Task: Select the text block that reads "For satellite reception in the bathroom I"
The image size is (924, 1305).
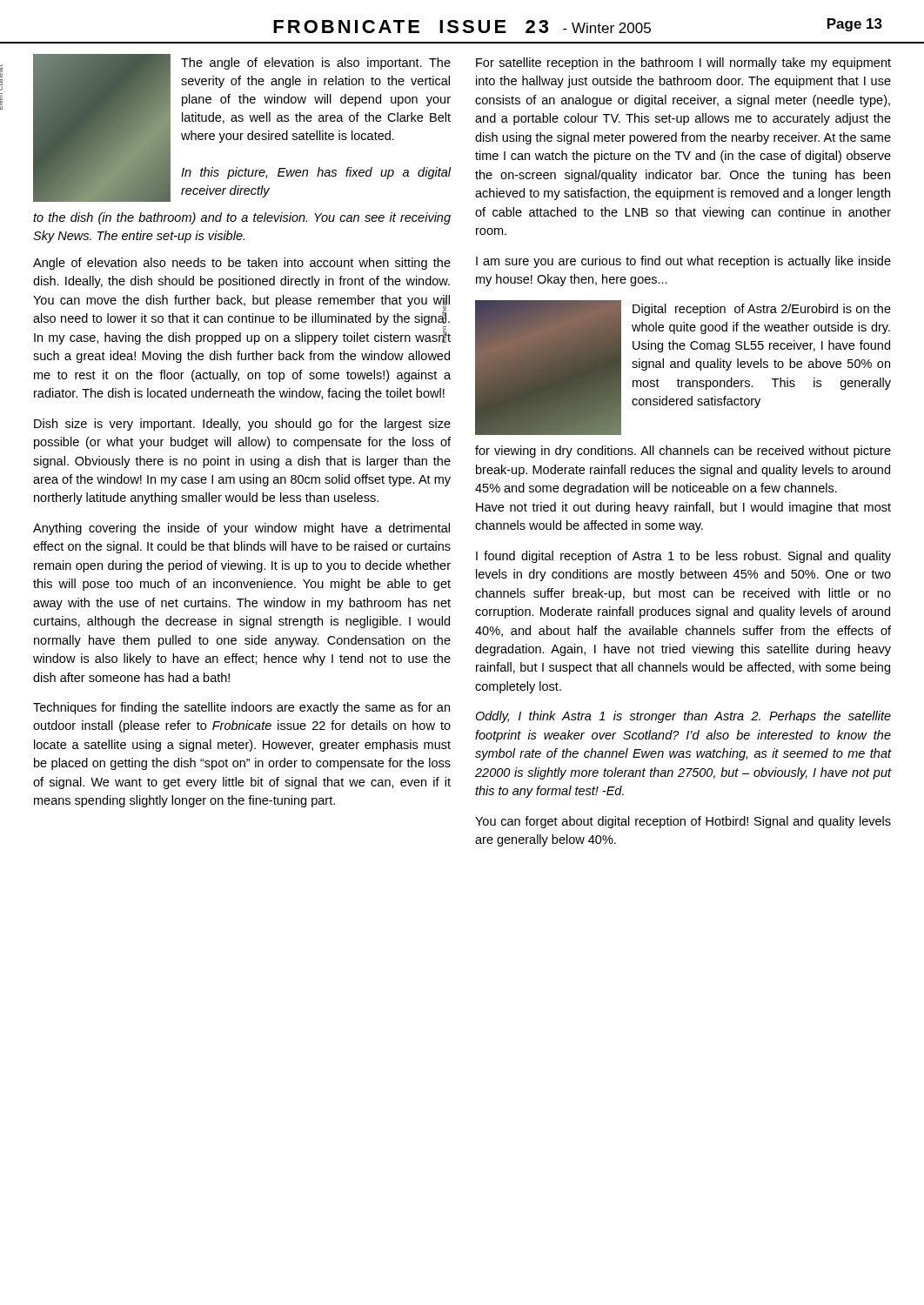Action: [x=683, y=147]
